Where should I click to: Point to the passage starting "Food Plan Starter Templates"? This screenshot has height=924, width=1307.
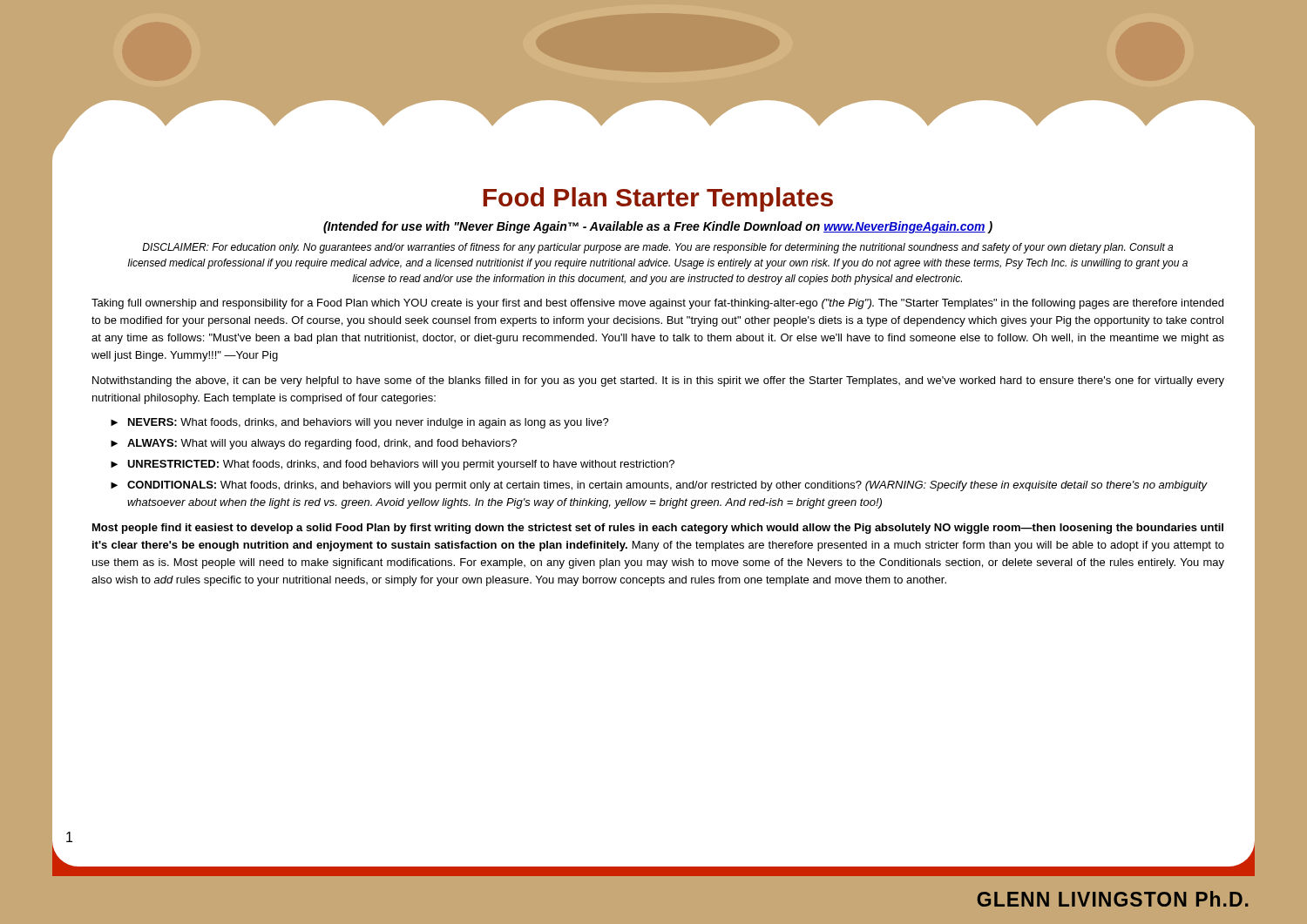(658, 197)
